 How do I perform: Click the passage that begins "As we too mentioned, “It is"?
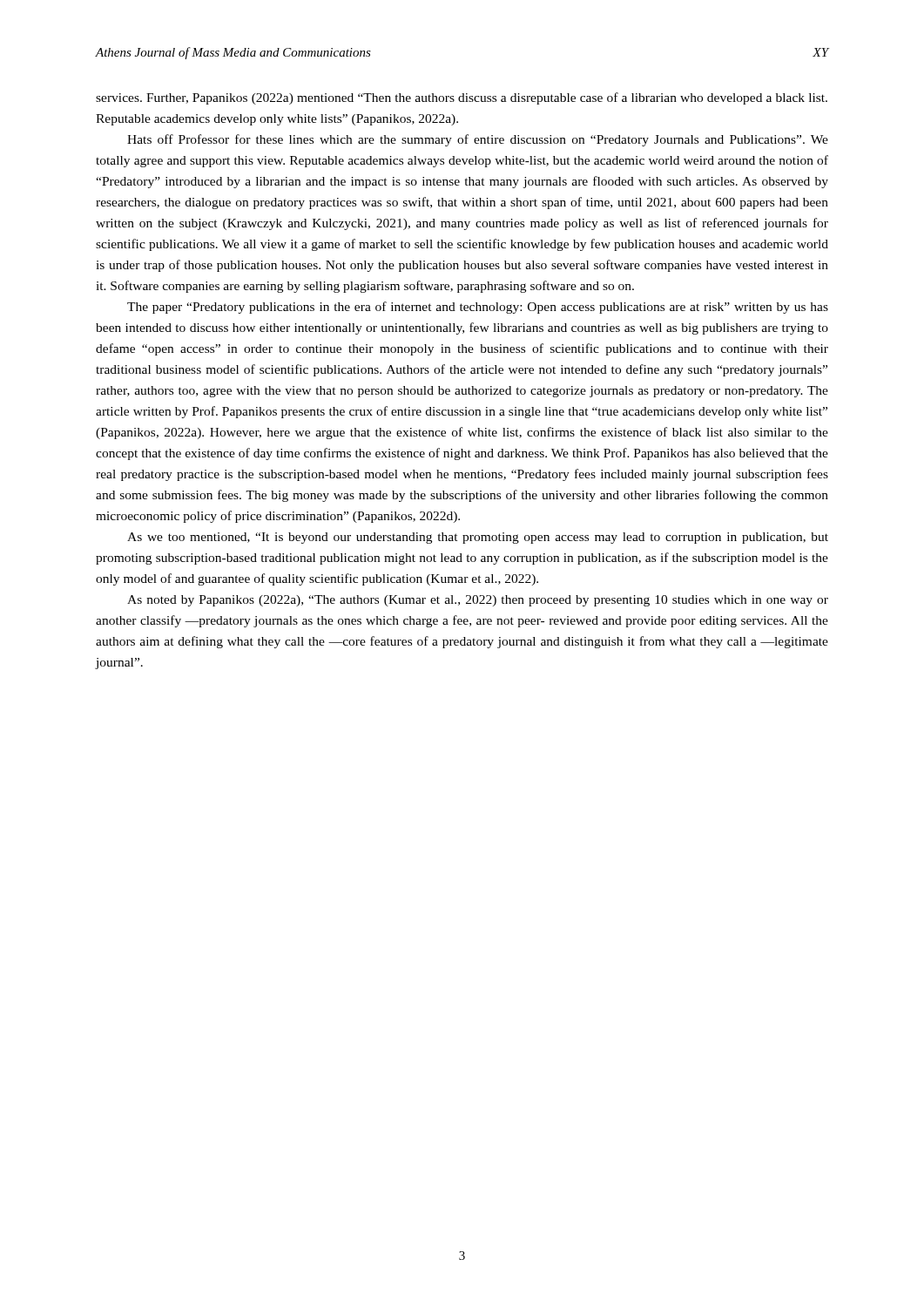point(462,558)
